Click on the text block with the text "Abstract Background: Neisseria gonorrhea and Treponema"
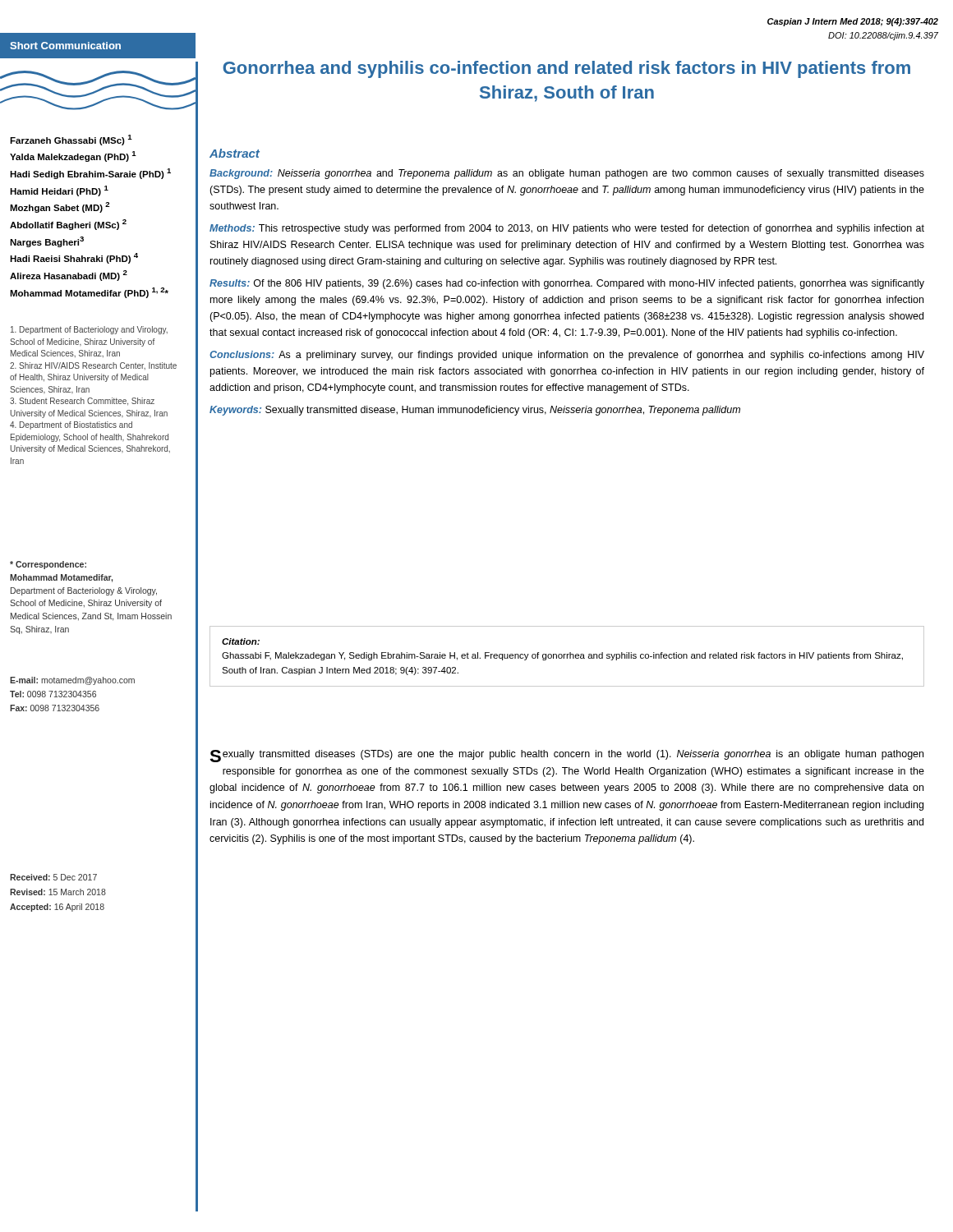Viewport: 953px width, 1232px height. 567,282
